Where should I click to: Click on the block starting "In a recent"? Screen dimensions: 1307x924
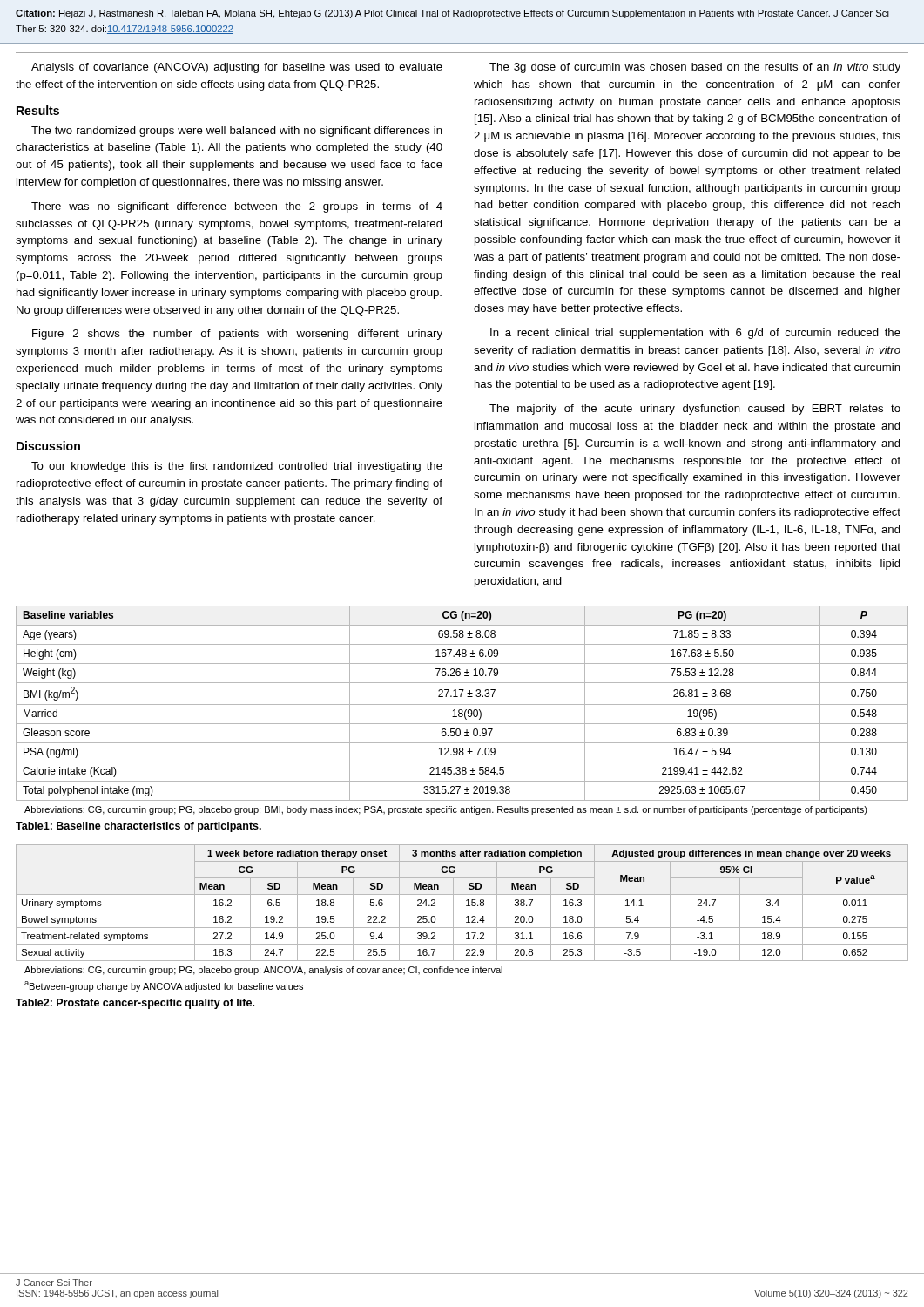tap(687, 359)
